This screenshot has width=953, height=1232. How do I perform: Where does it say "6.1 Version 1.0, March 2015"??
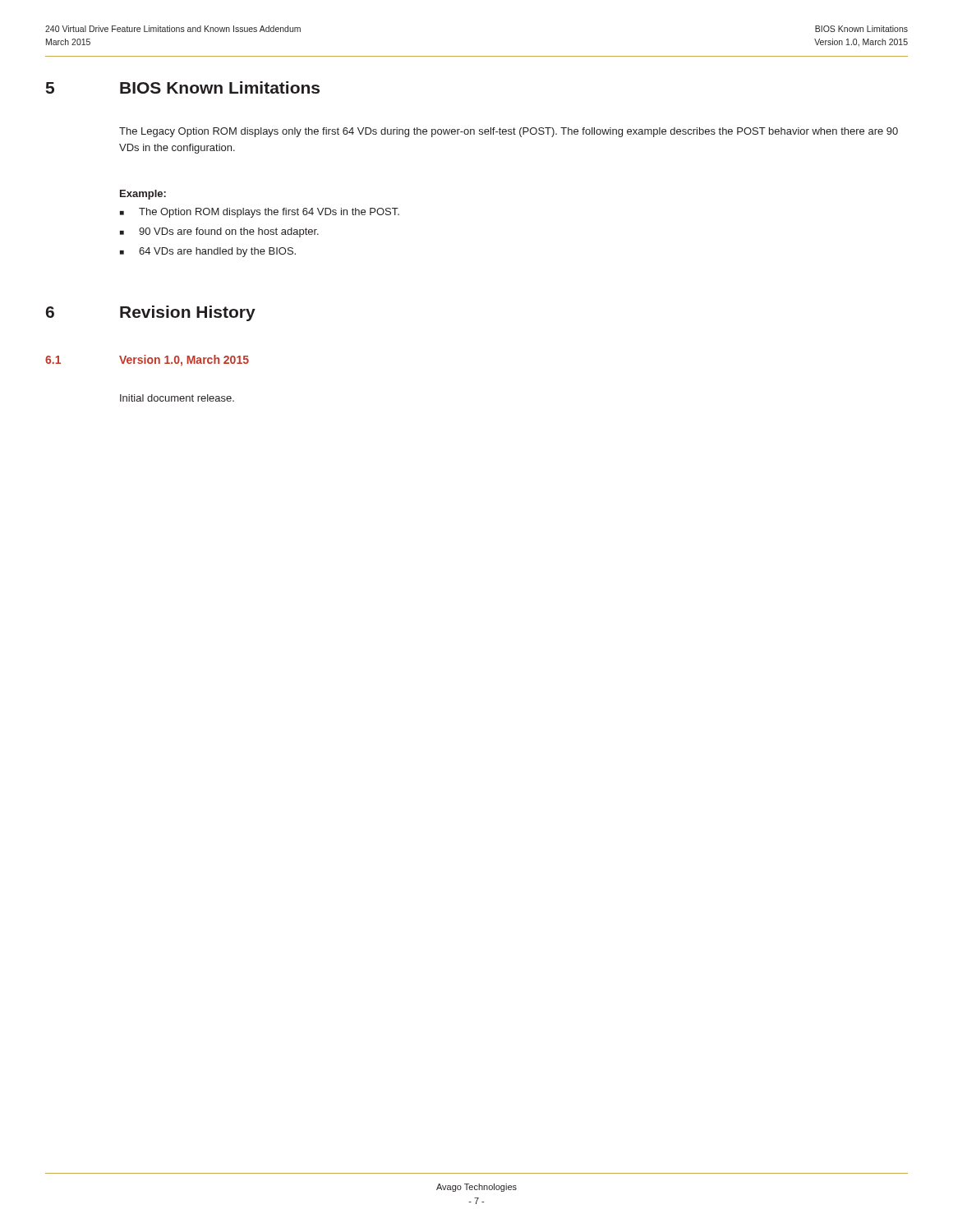(x=147, y=360)
